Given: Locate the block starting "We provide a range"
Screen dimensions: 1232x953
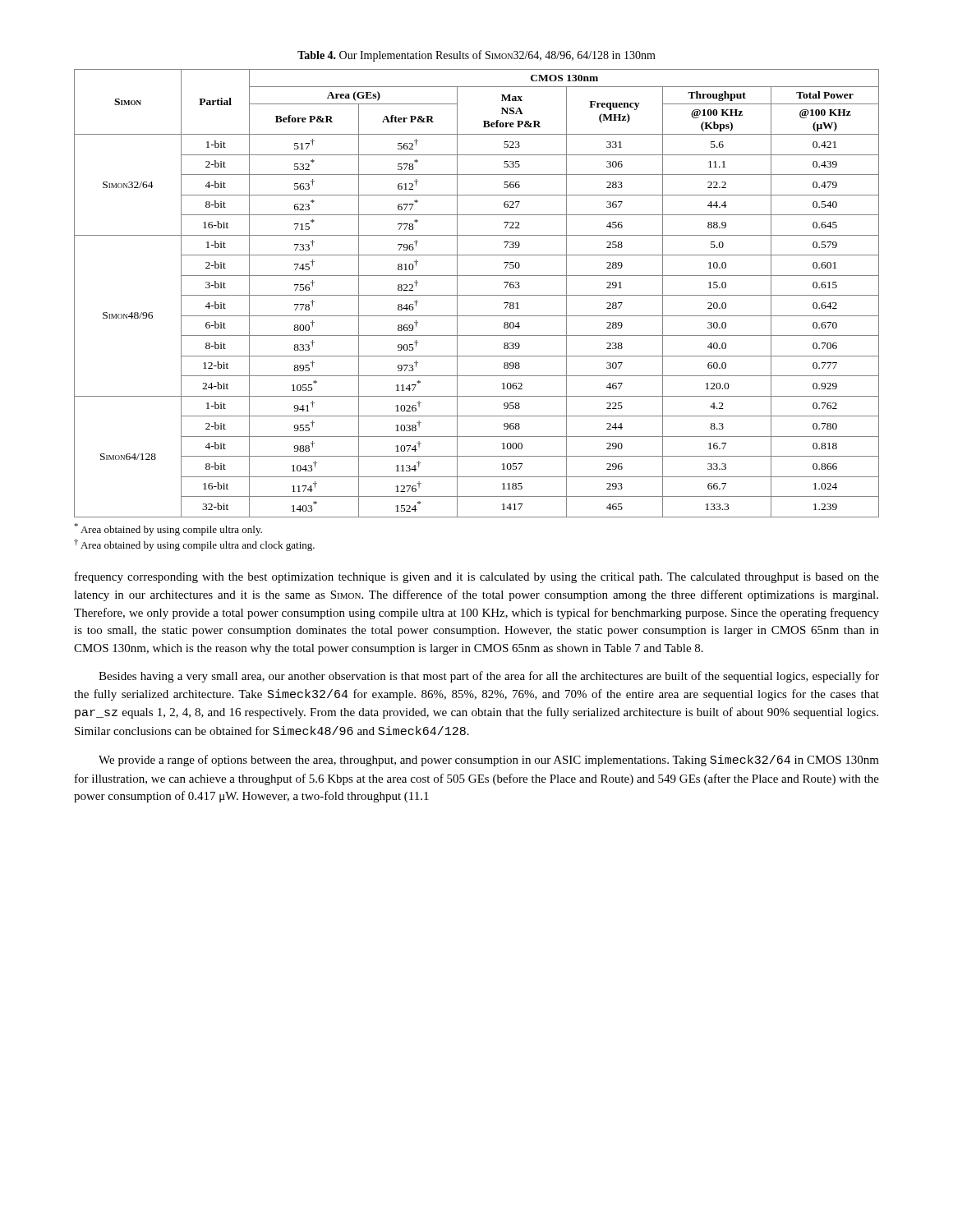Looking at the screenshot, I should (476, 778).
